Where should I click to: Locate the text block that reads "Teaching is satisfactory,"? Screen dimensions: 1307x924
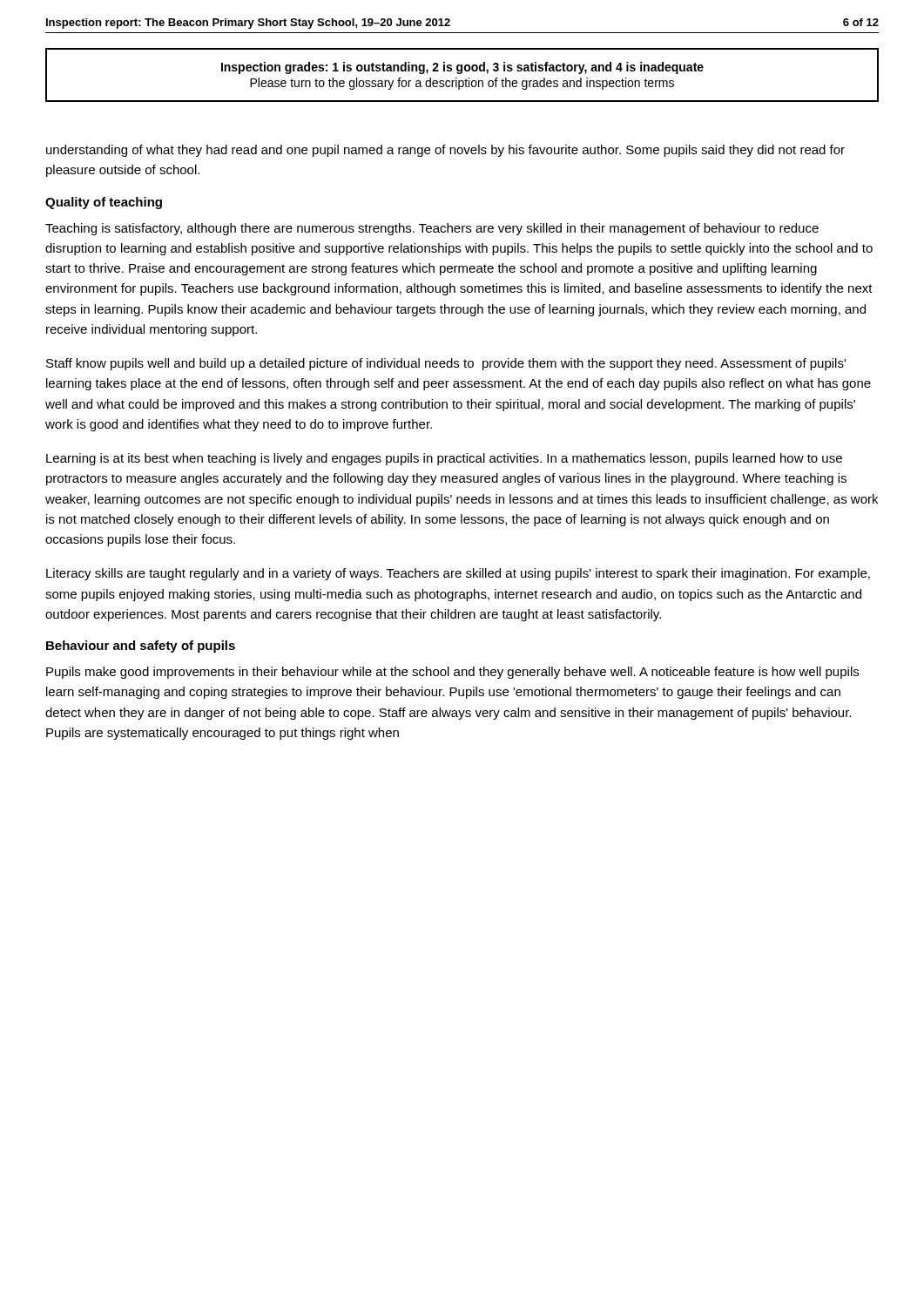coord(459,278)
